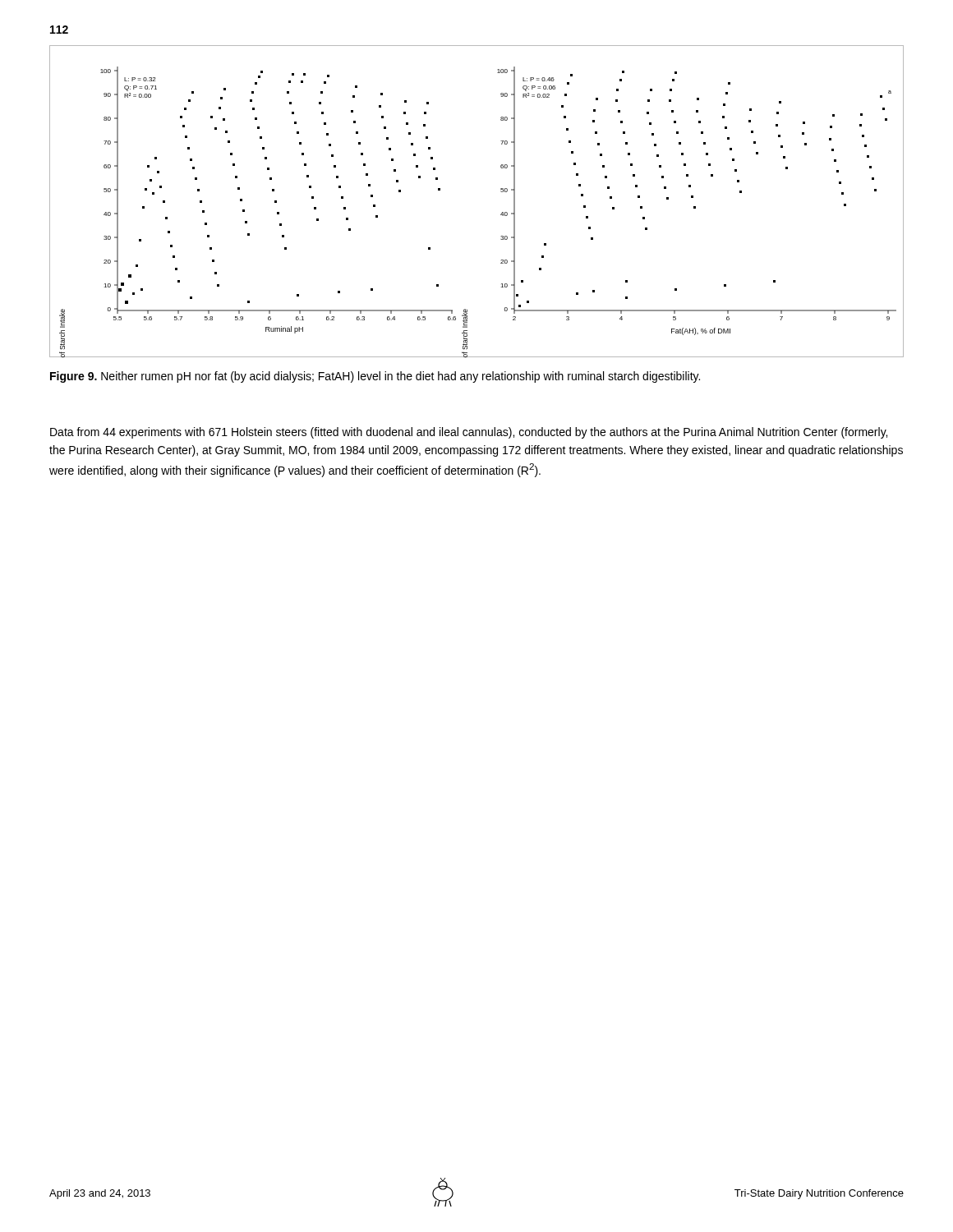Click on the continuous plot
This screenshot has width=953, height=1232.
(476, 201)
